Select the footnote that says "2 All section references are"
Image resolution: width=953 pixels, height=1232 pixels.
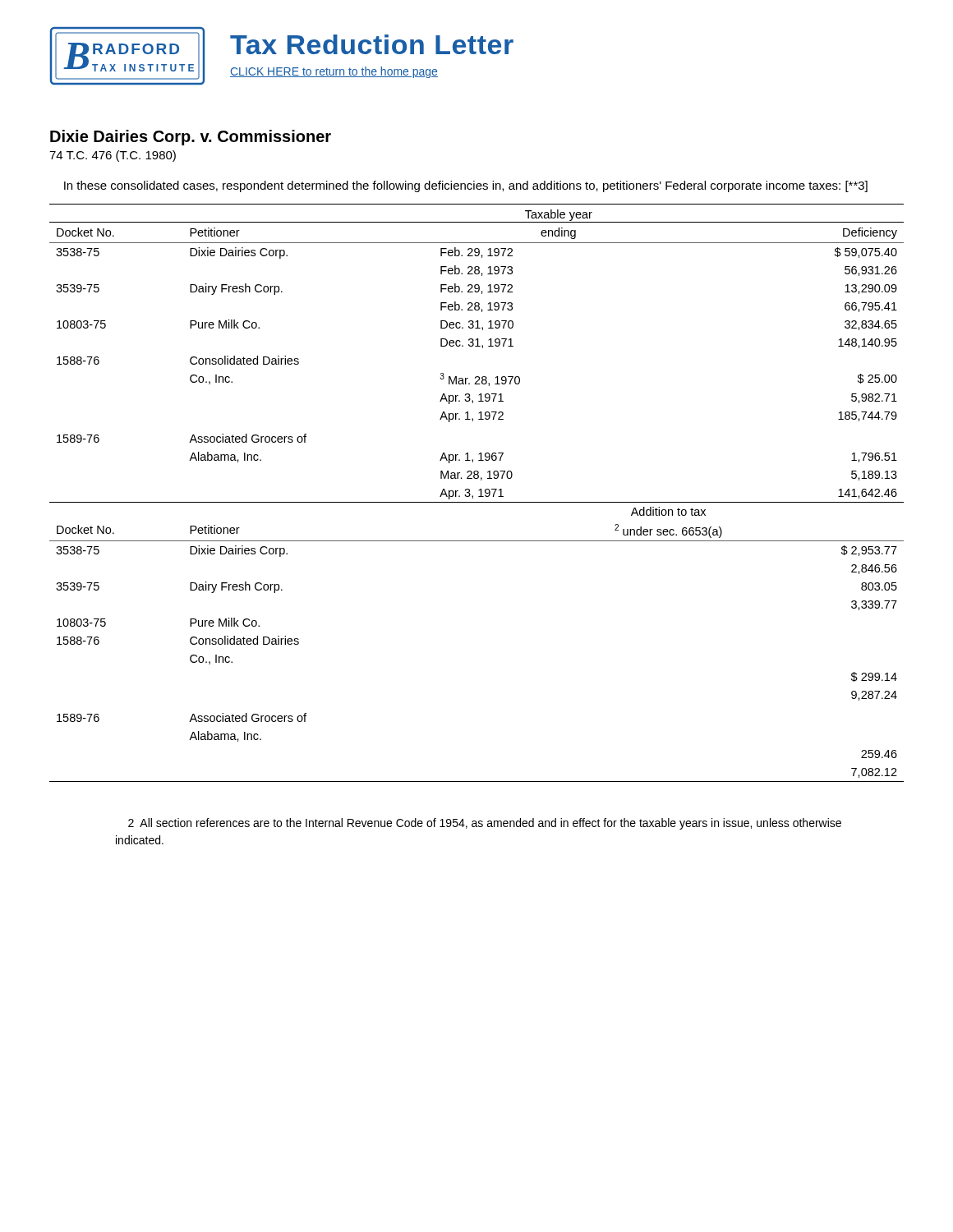(x=478, y=832)
